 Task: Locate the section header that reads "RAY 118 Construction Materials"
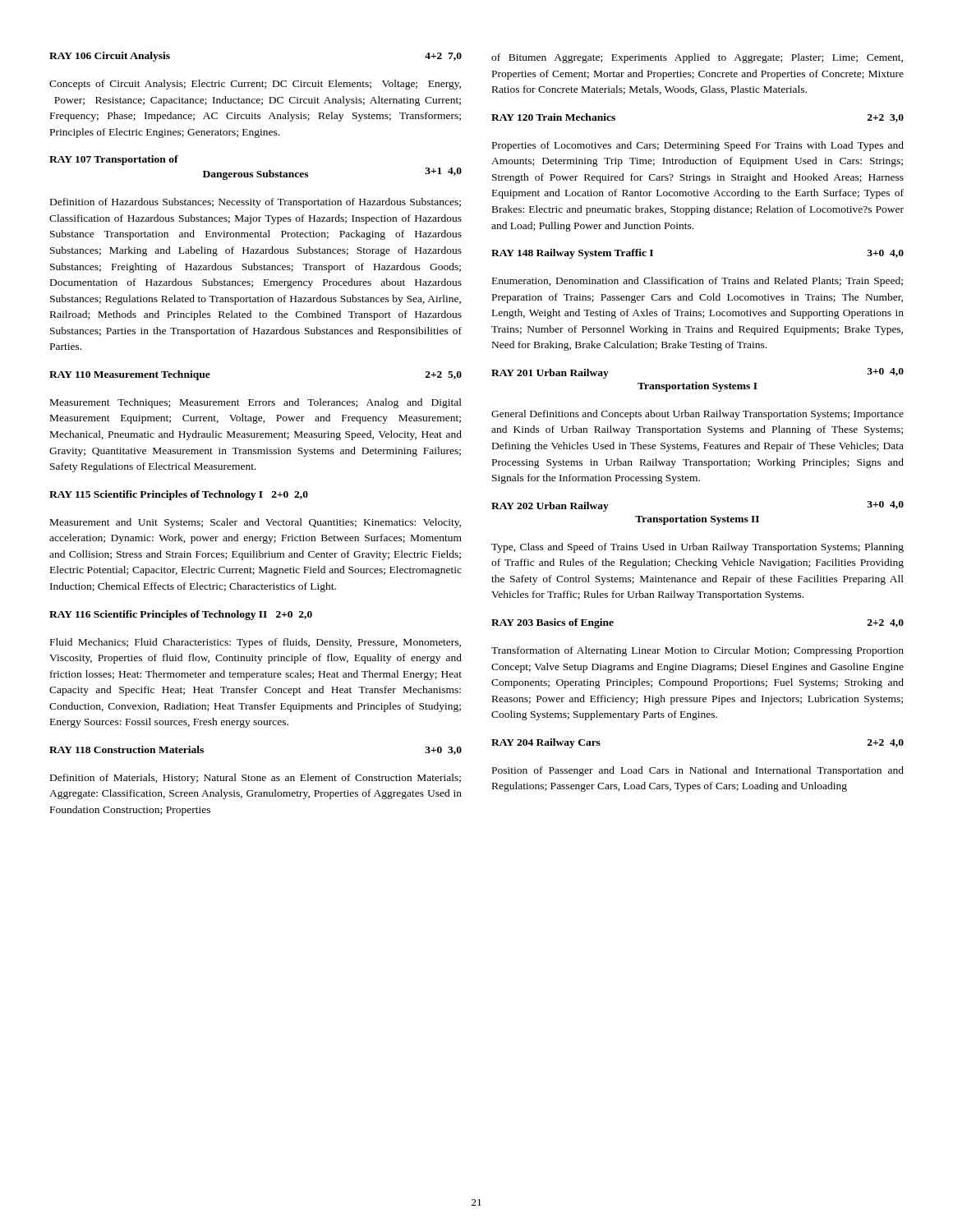pyautogui.click(x=129, y=750)
